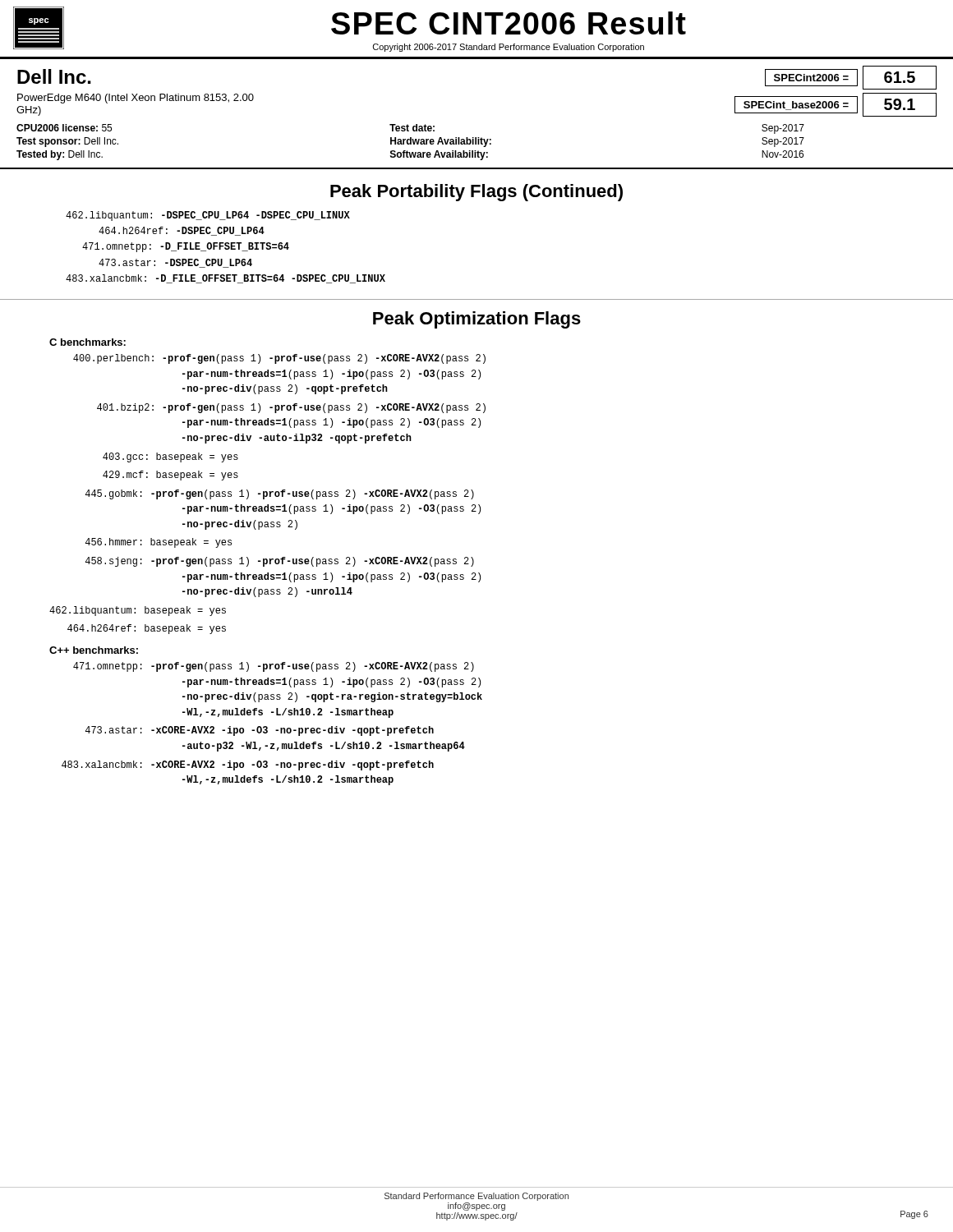Find the block on this page that starts "gobmk: -prof-gen(pass 1) -prof-use(pass 2) -xCORE-AVX2(pass 2) -par-num-threads=1(pass"

pyautogui.click(x=266, y=509)
